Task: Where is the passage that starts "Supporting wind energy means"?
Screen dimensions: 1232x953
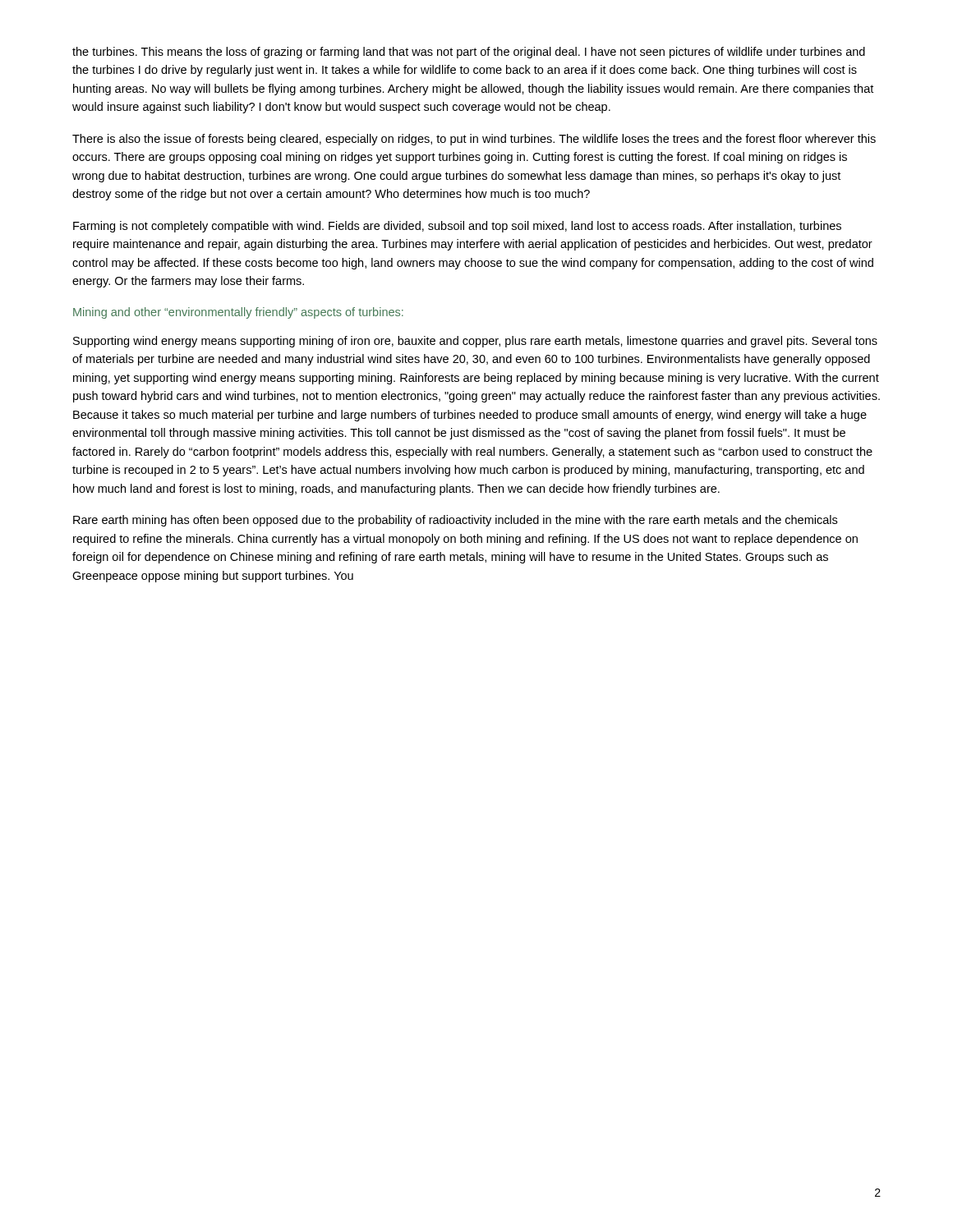Action: pos(476,415)
